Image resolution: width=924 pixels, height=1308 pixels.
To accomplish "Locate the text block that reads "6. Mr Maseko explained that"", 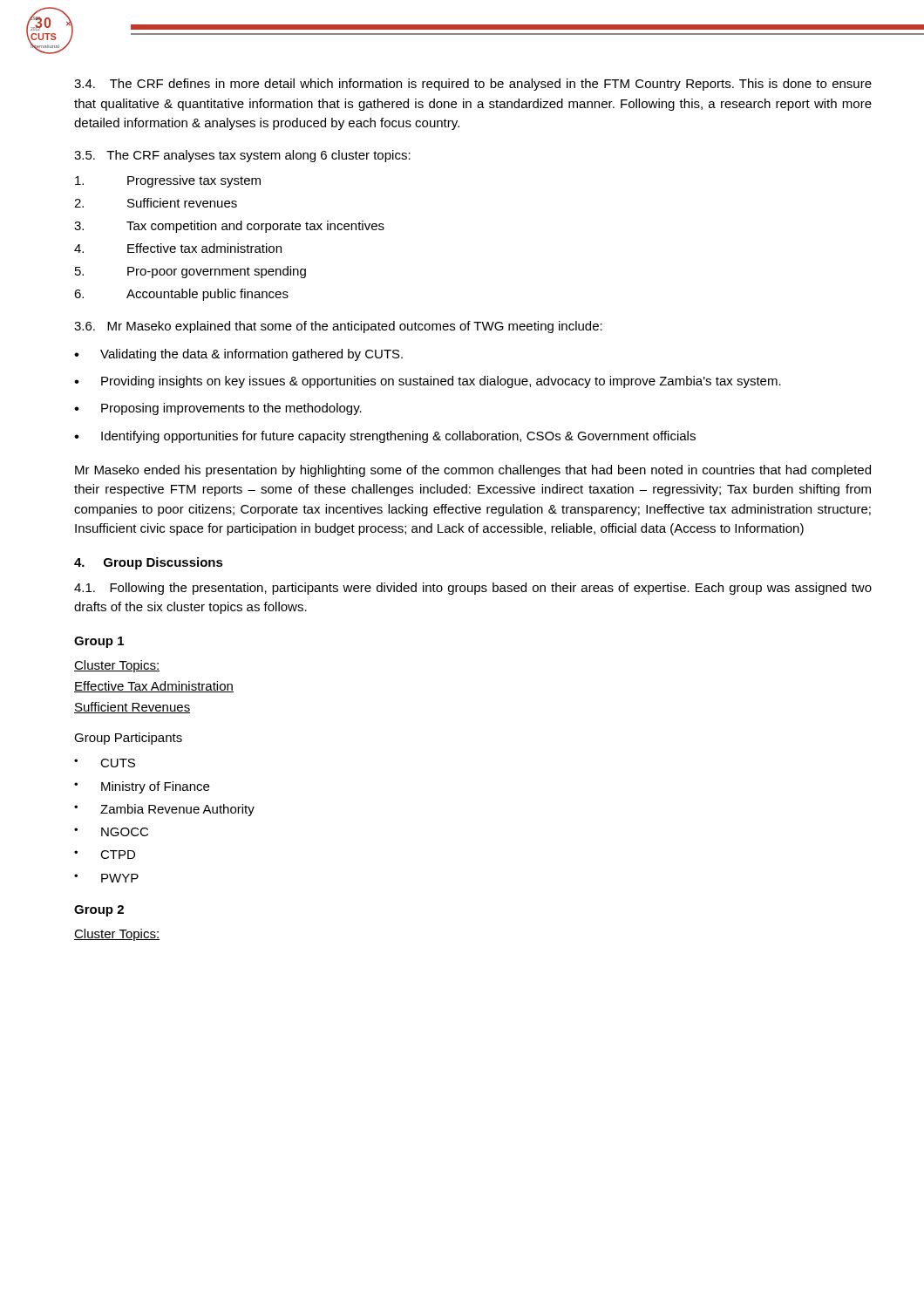I will pyautogui.click(x=339, y=326).
